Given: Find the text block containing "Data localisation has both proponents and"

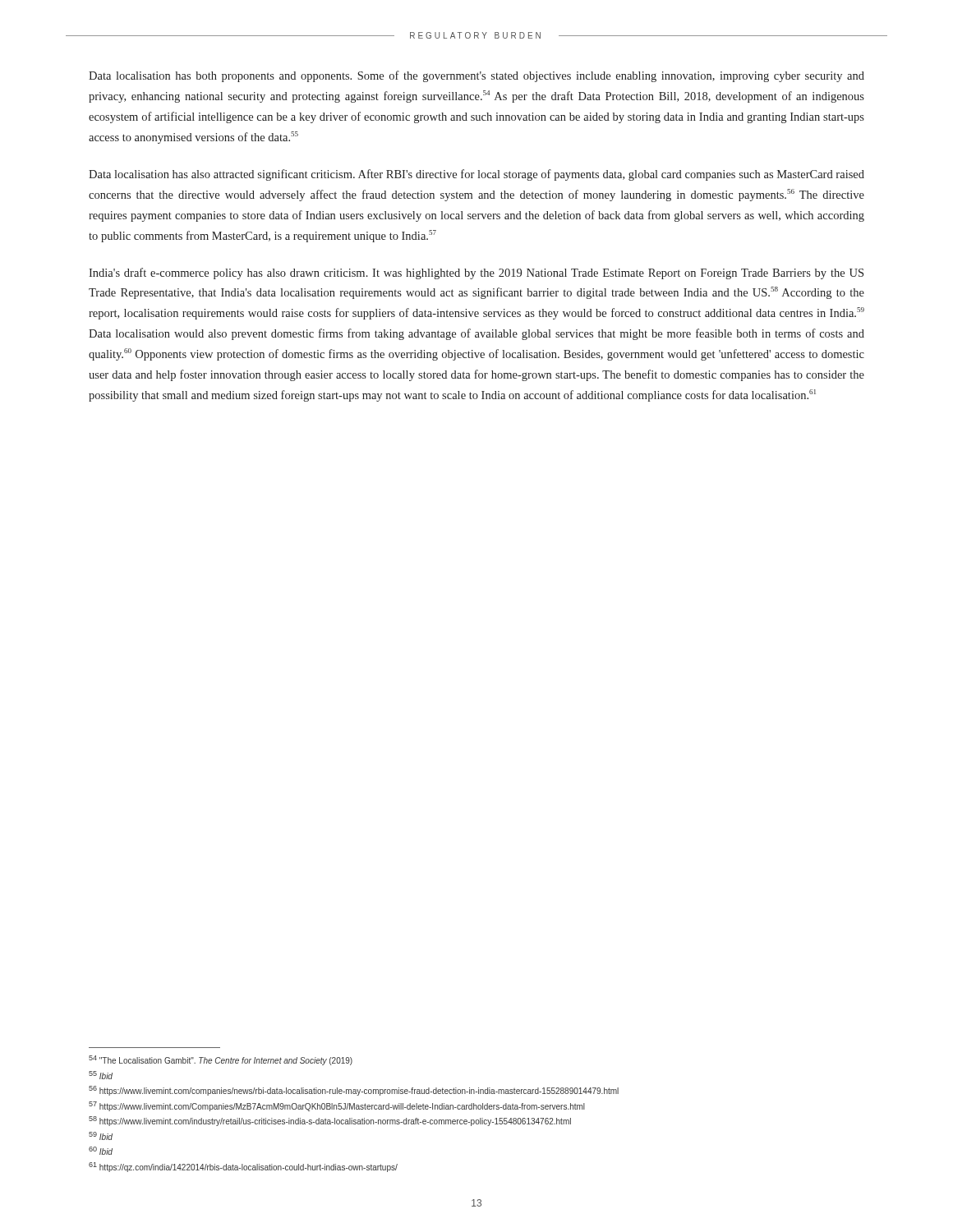Looking at the screenshot, I should coord(476,106).
